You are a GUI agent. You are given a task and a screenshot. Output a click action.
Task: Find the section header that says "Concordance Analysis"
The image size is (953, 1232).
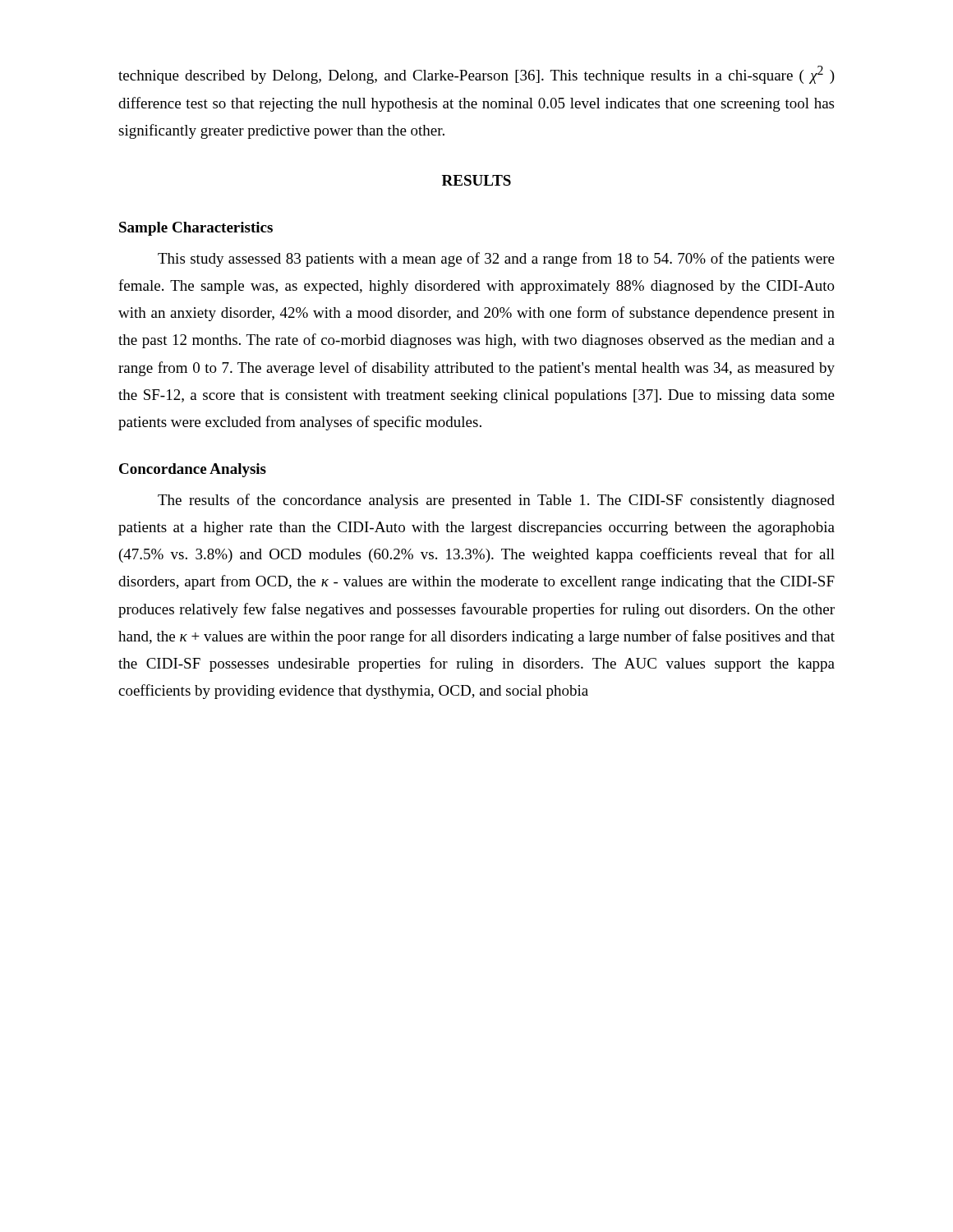[x=192, y=469]
